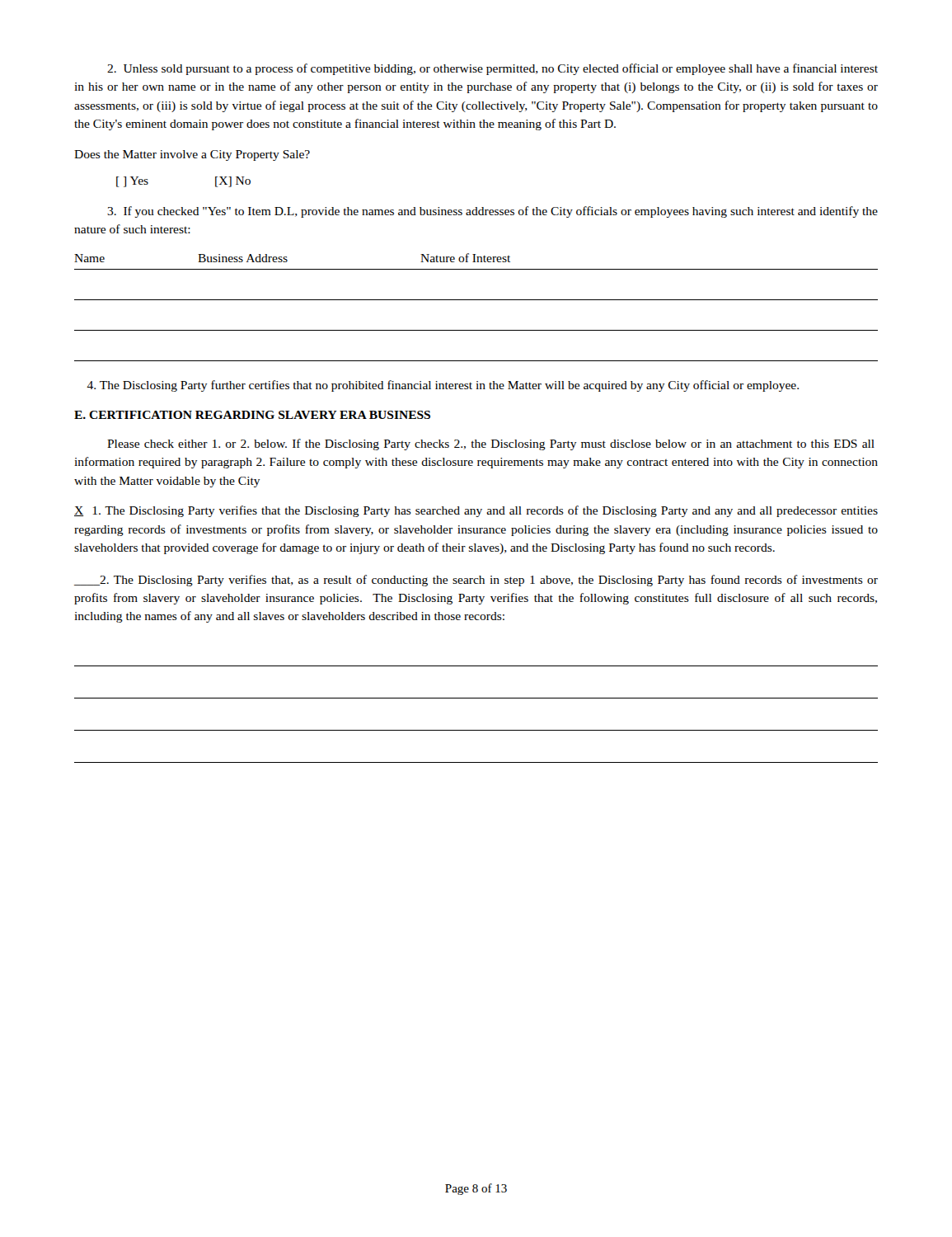Click the section header that begins "E. CERTIFICATION REGARDING"

coord(253,415)
